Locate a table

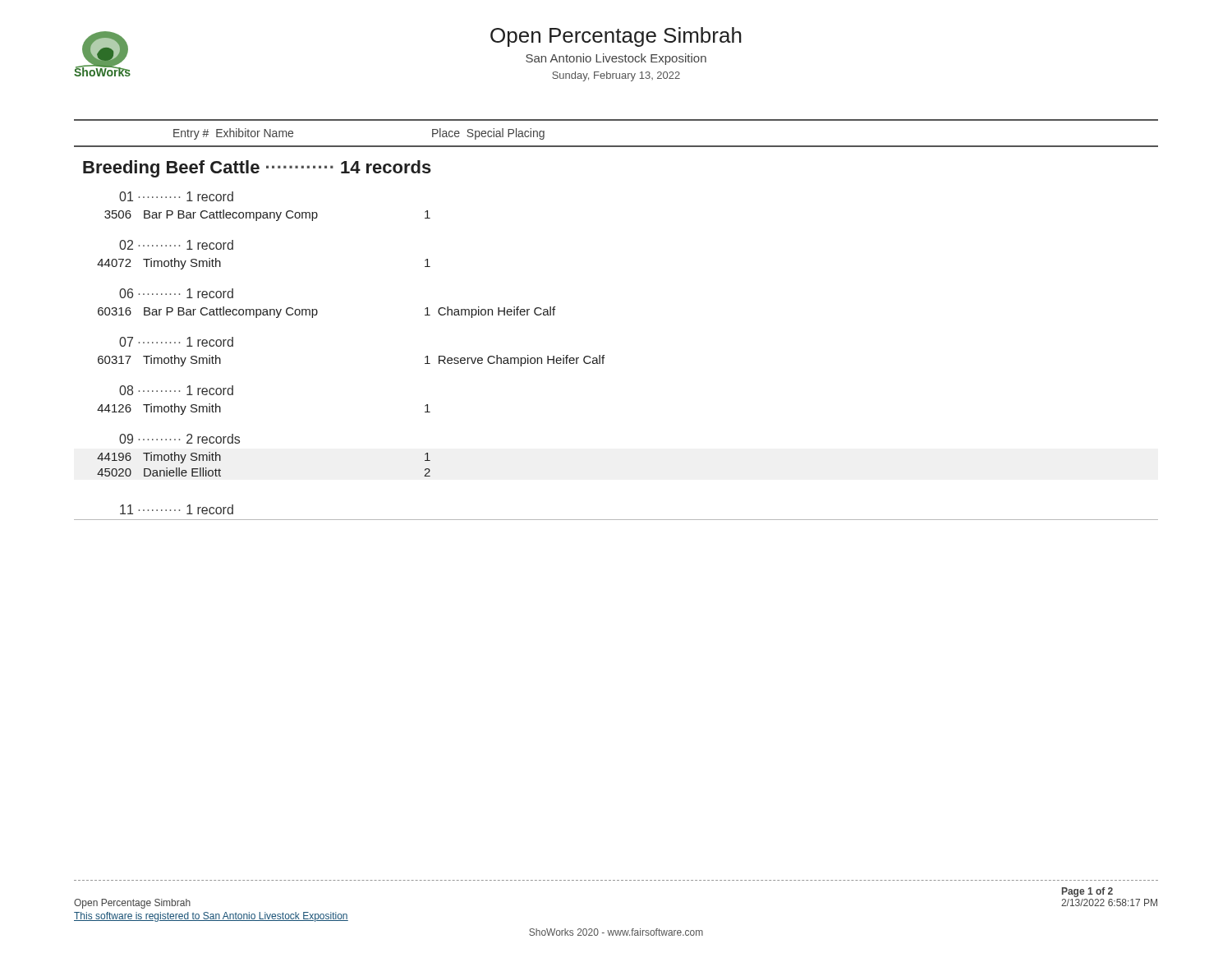616,320
